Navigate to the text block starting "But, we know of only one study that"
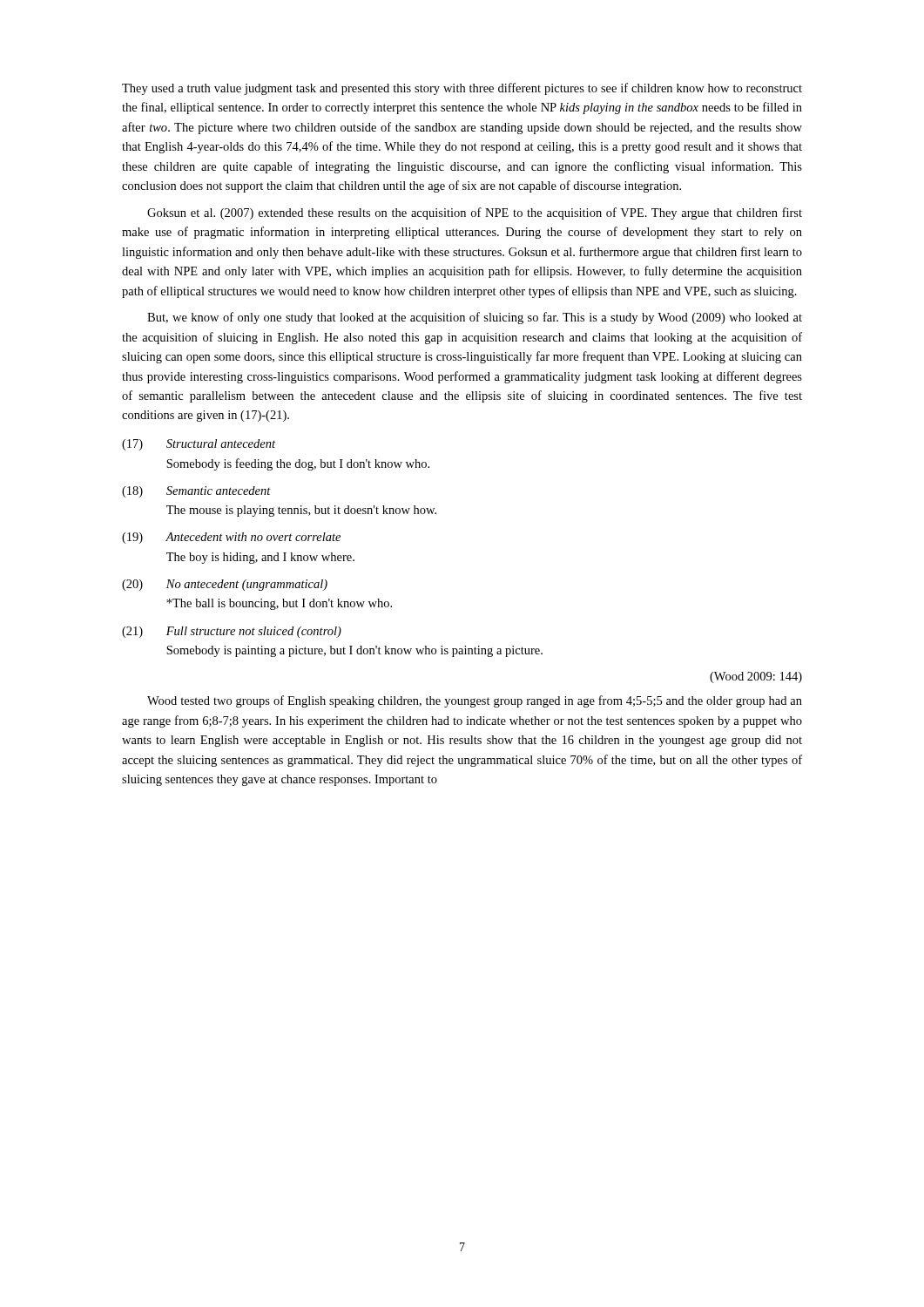 click(x=462, y=366)
